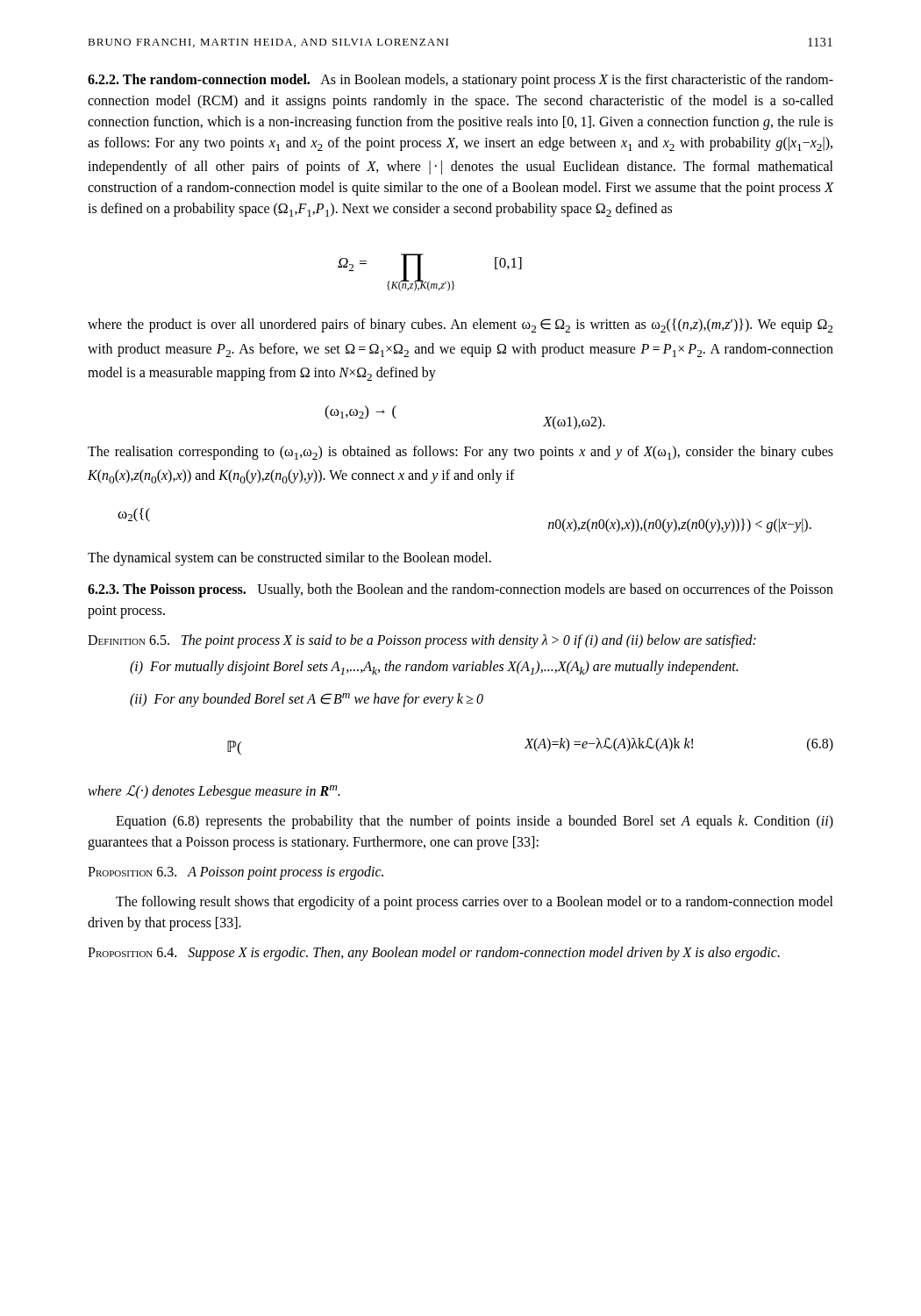This screenshot has width=921, height=1316.
Task: Point to the block beginning "The following result shows that ergodicity of a"
Action: pyautogui.click(x=460, y=913)
